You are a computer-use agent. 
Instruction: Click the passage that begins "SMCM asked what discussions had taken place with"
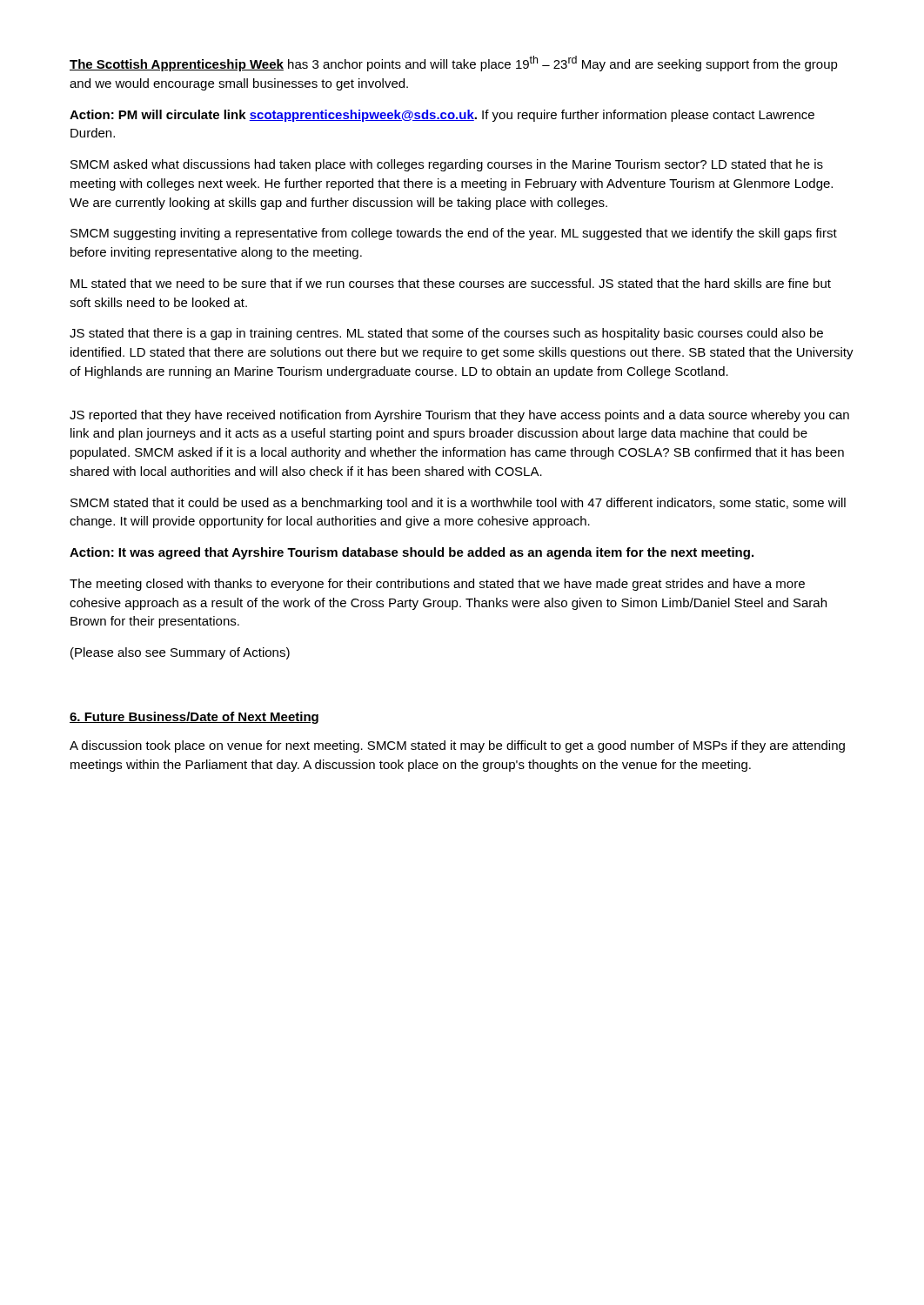(x=452, y=183)
